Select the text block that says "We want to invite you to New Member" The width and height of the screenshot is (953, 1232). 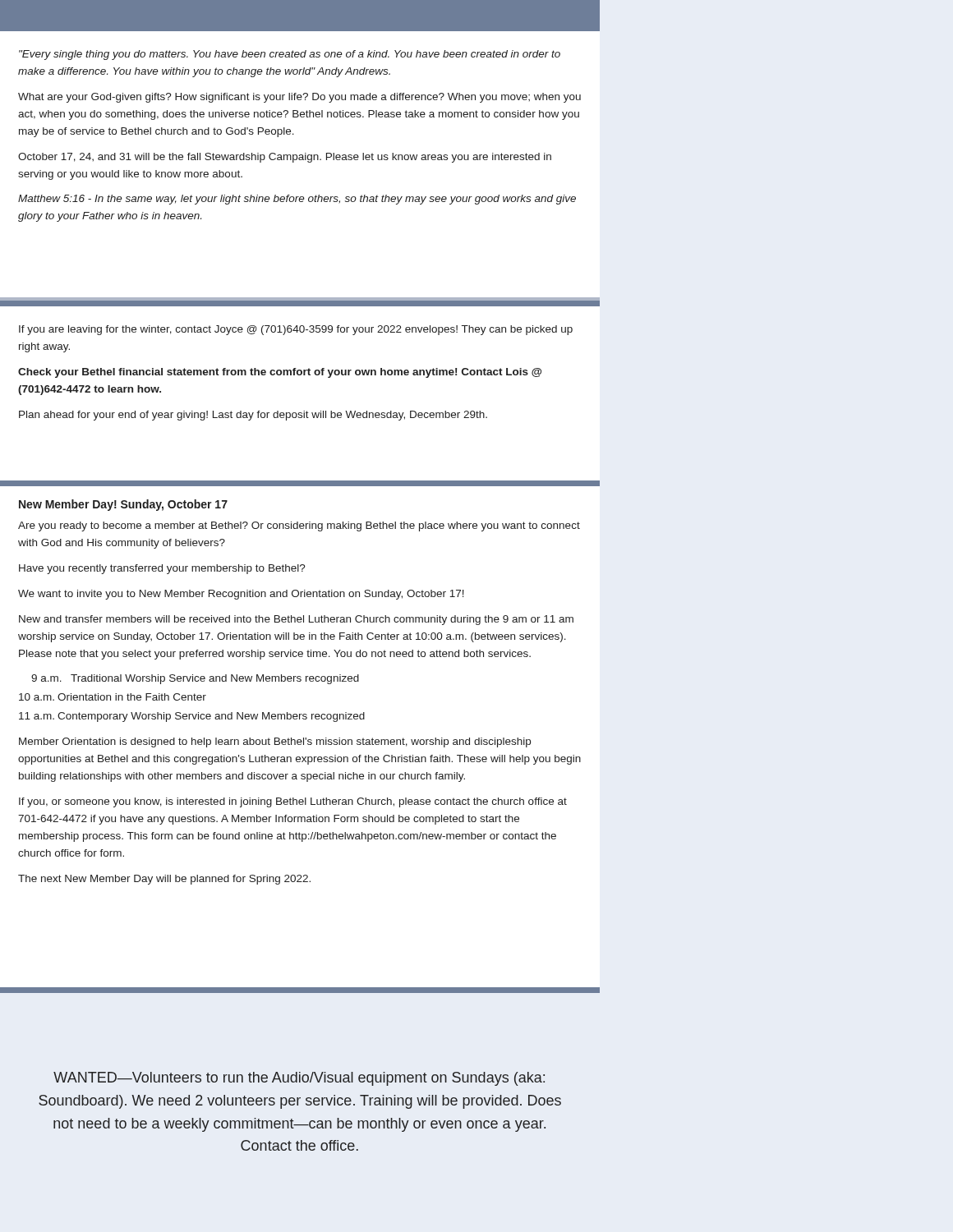(x=241, y=593)
